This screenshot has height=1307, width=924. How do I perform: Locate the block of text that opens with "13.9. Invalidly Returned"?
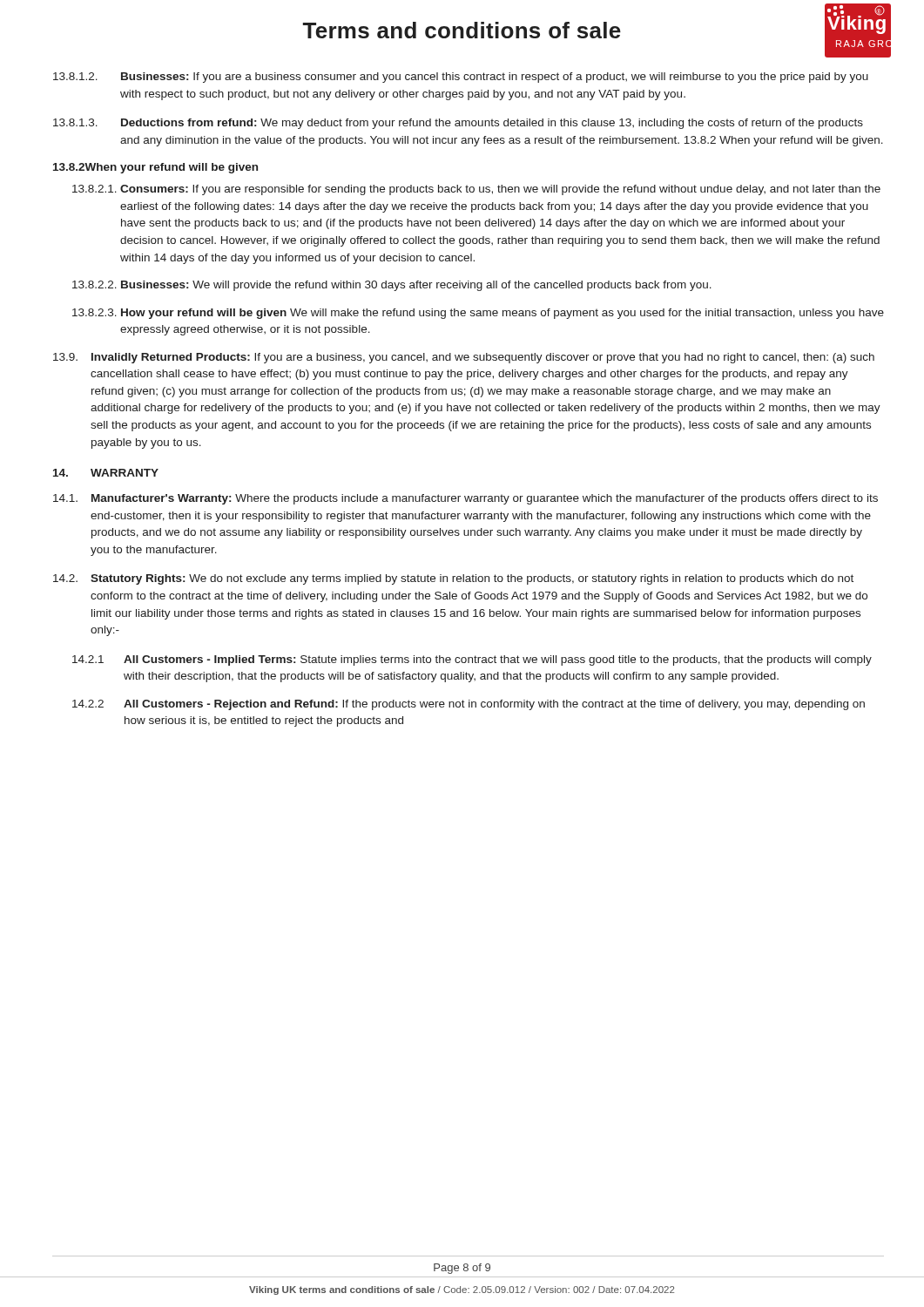click(468, 399)
